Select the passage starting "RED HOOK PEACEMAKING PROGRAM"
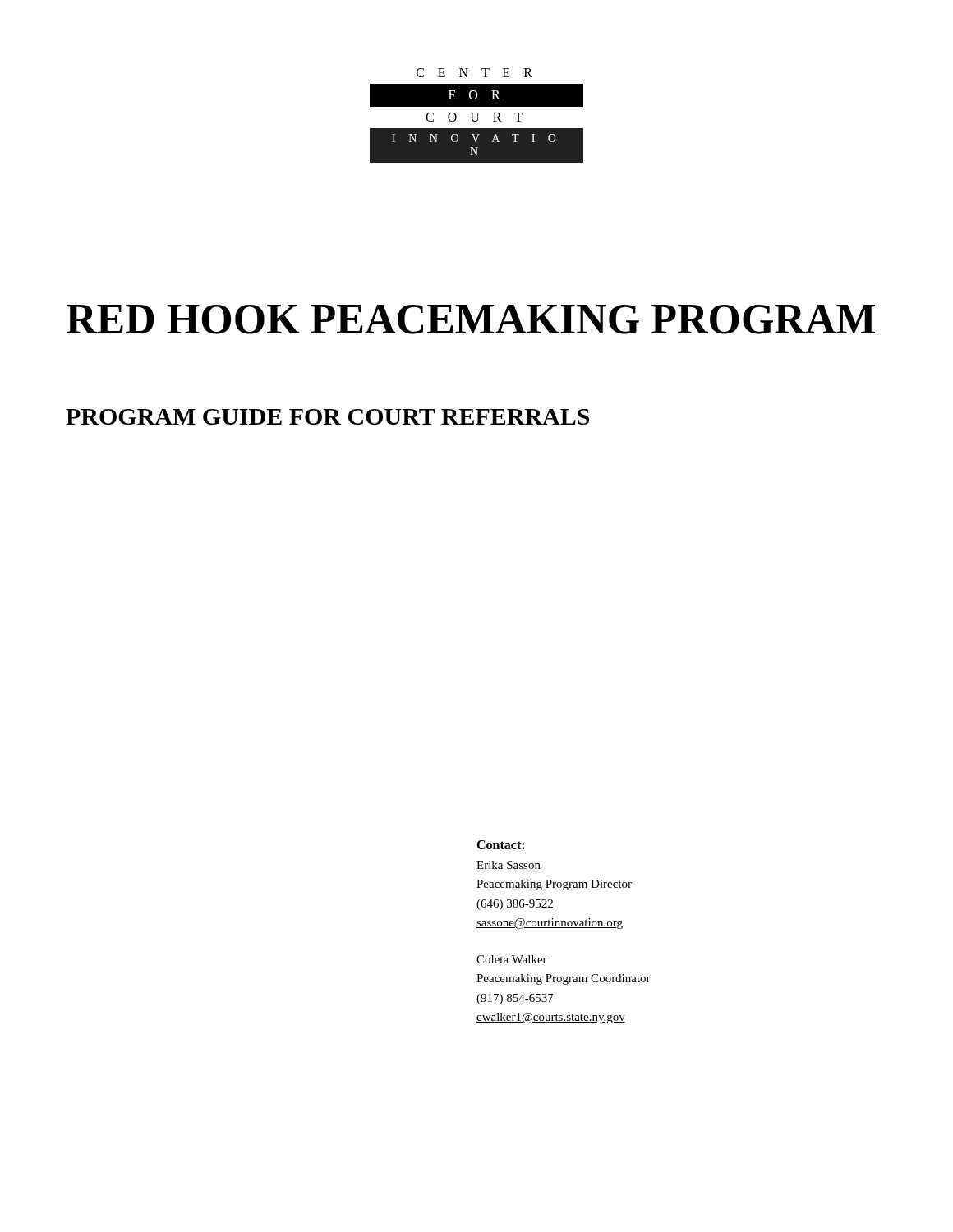This screenshot has height=1232, width=953. pos(476,319)
